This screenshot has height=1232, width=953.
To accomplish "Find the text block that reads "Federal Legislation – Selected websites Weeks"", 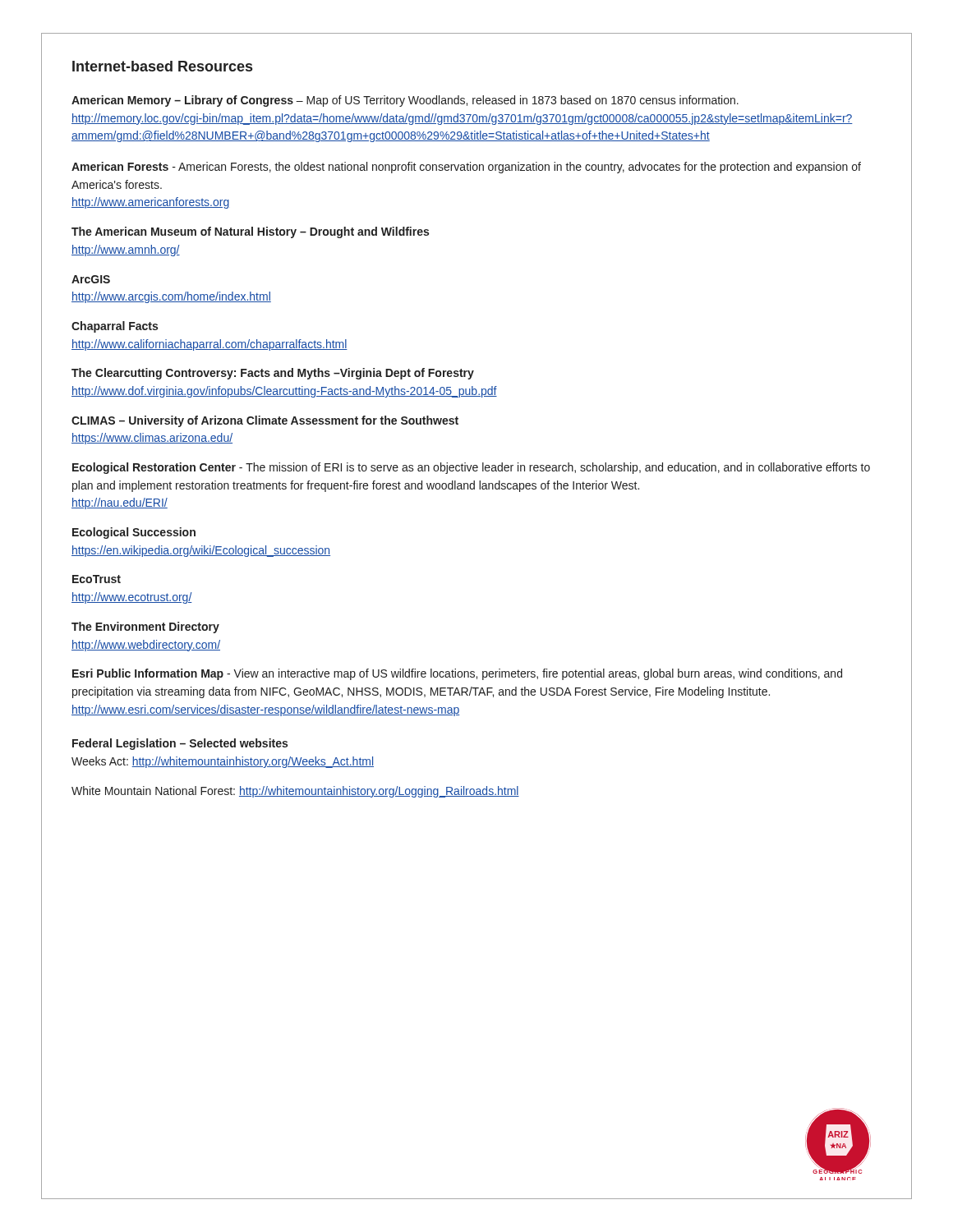I will 223,752.
